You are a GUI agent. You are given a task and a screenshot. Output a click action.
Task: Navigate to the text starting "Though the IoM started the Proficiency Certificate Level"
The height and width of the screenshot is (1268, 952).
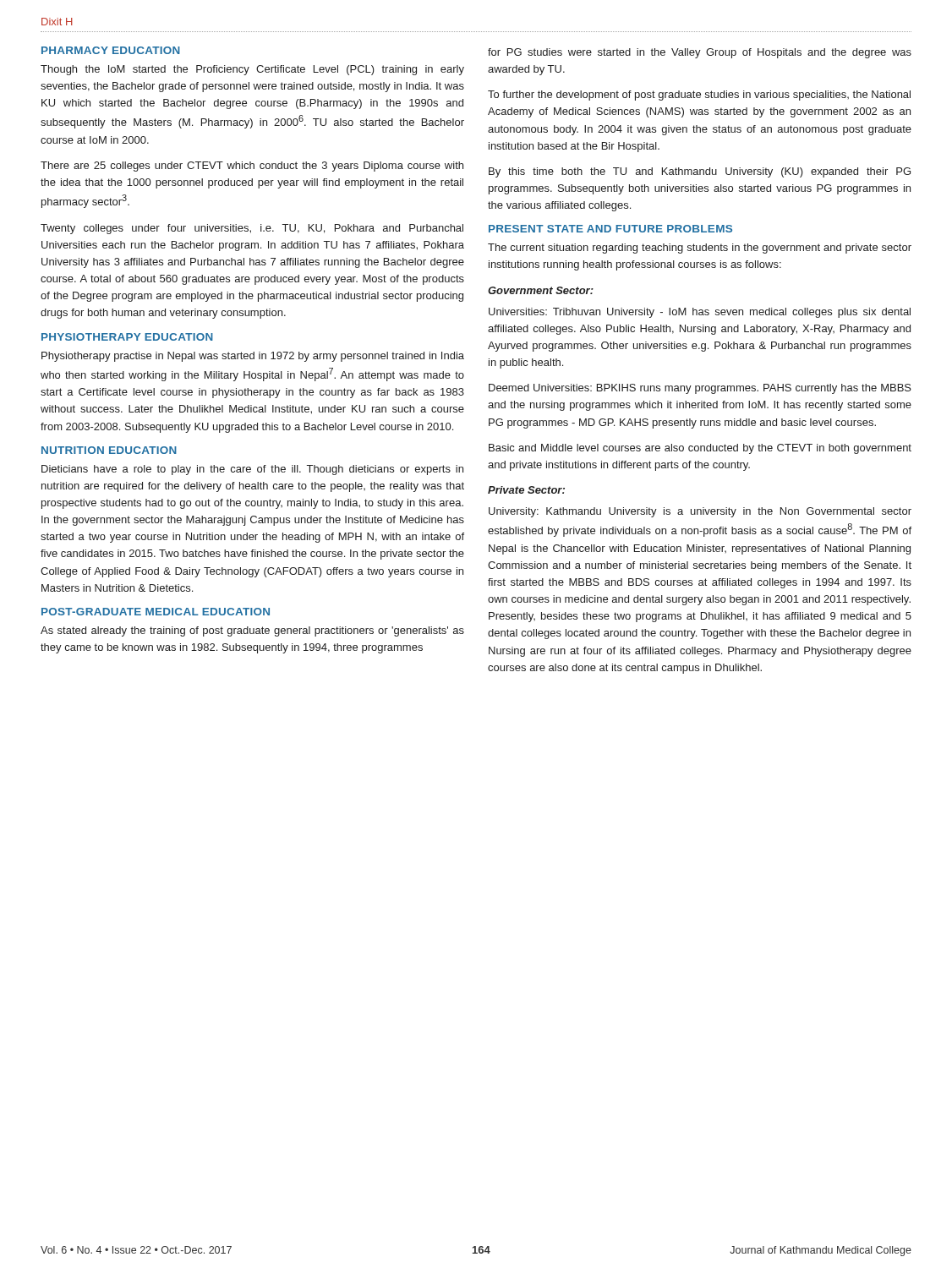click(x=252, y=105)
